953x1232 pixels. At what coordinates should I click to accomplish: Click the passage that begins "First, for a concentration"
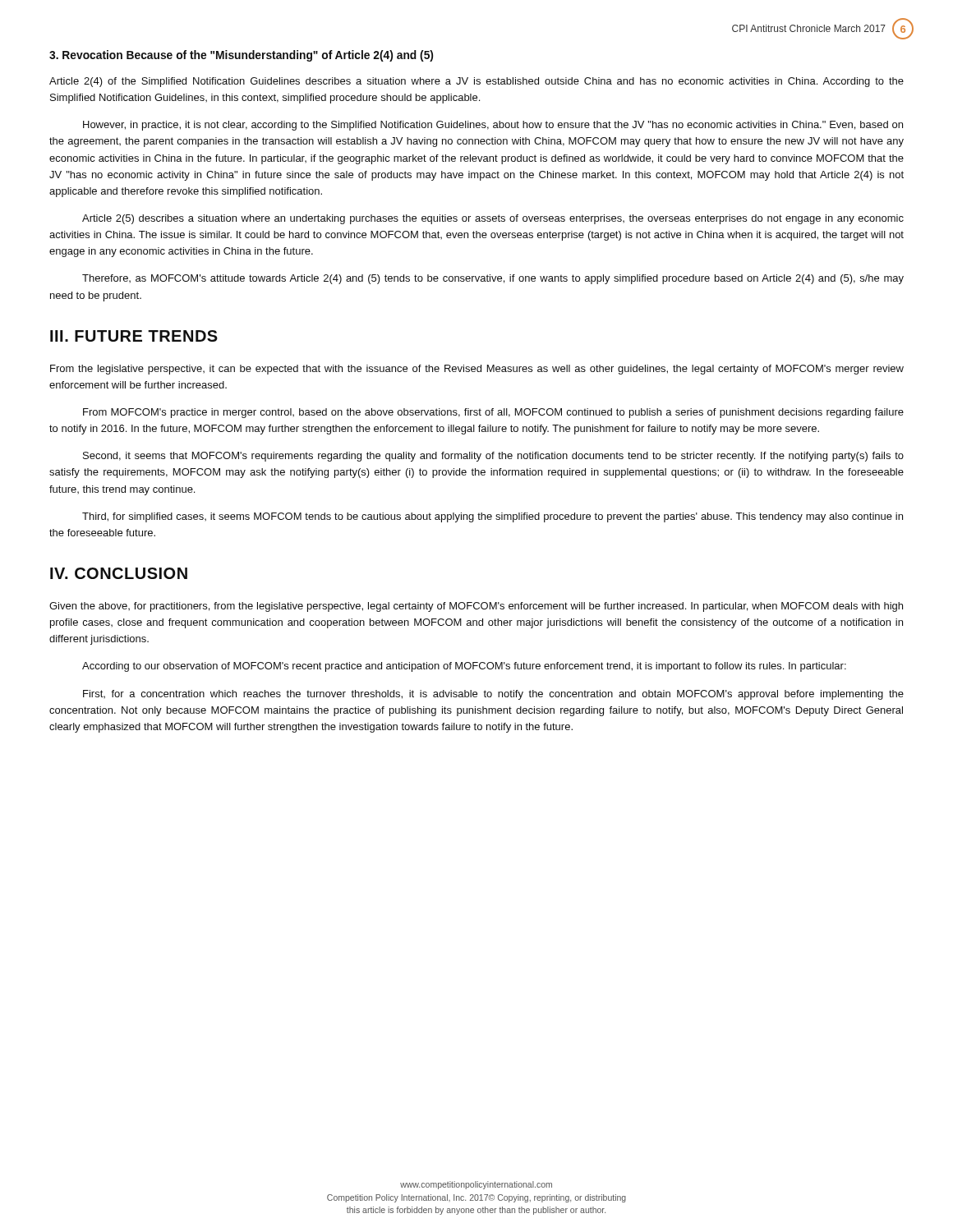pyautogui.click(x=476, y=710)
